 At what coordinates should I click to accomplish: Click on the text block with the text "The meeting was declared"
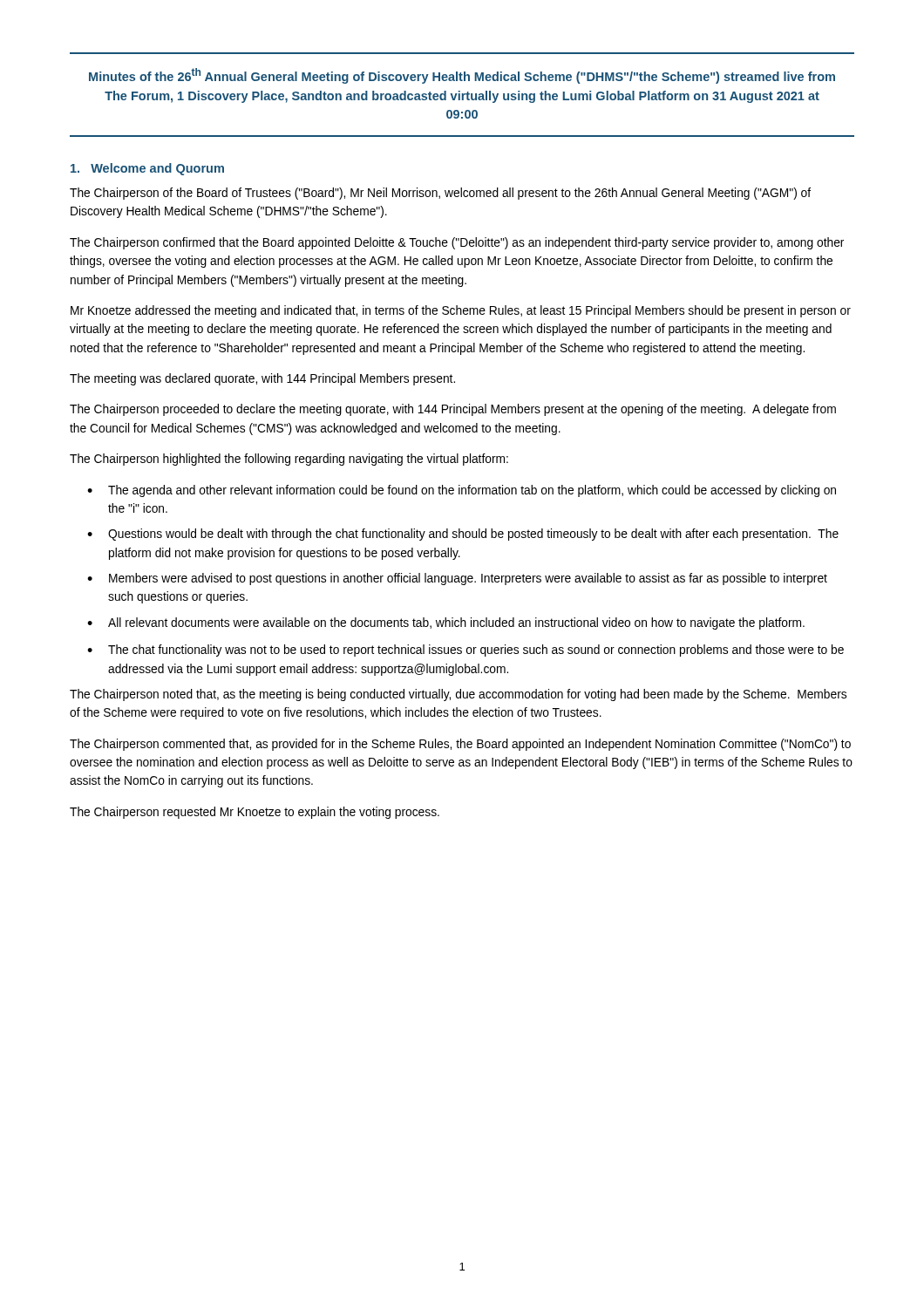coord(263,379)
